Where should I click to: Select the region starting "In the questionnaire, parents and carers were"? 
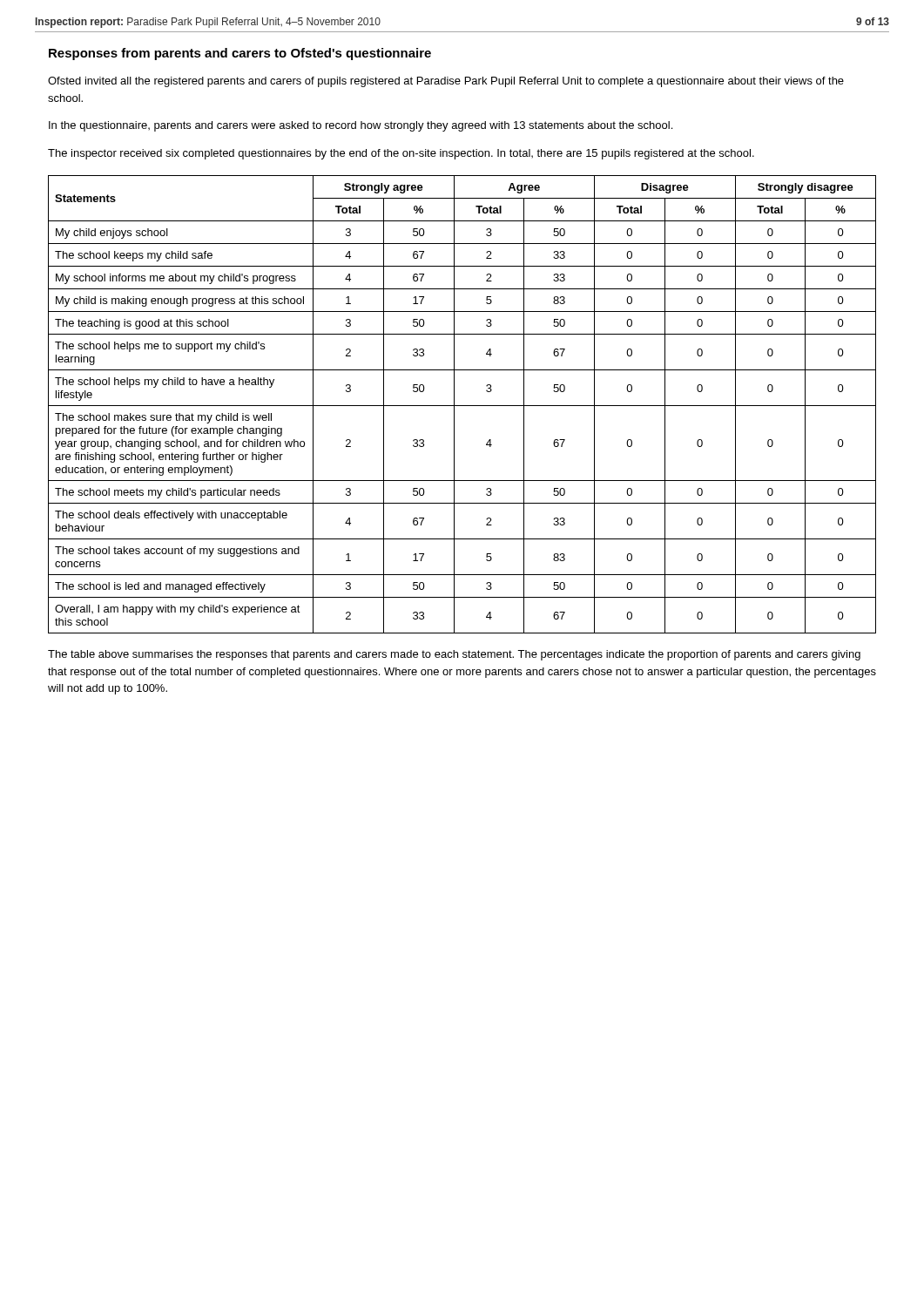coord(361,125)
